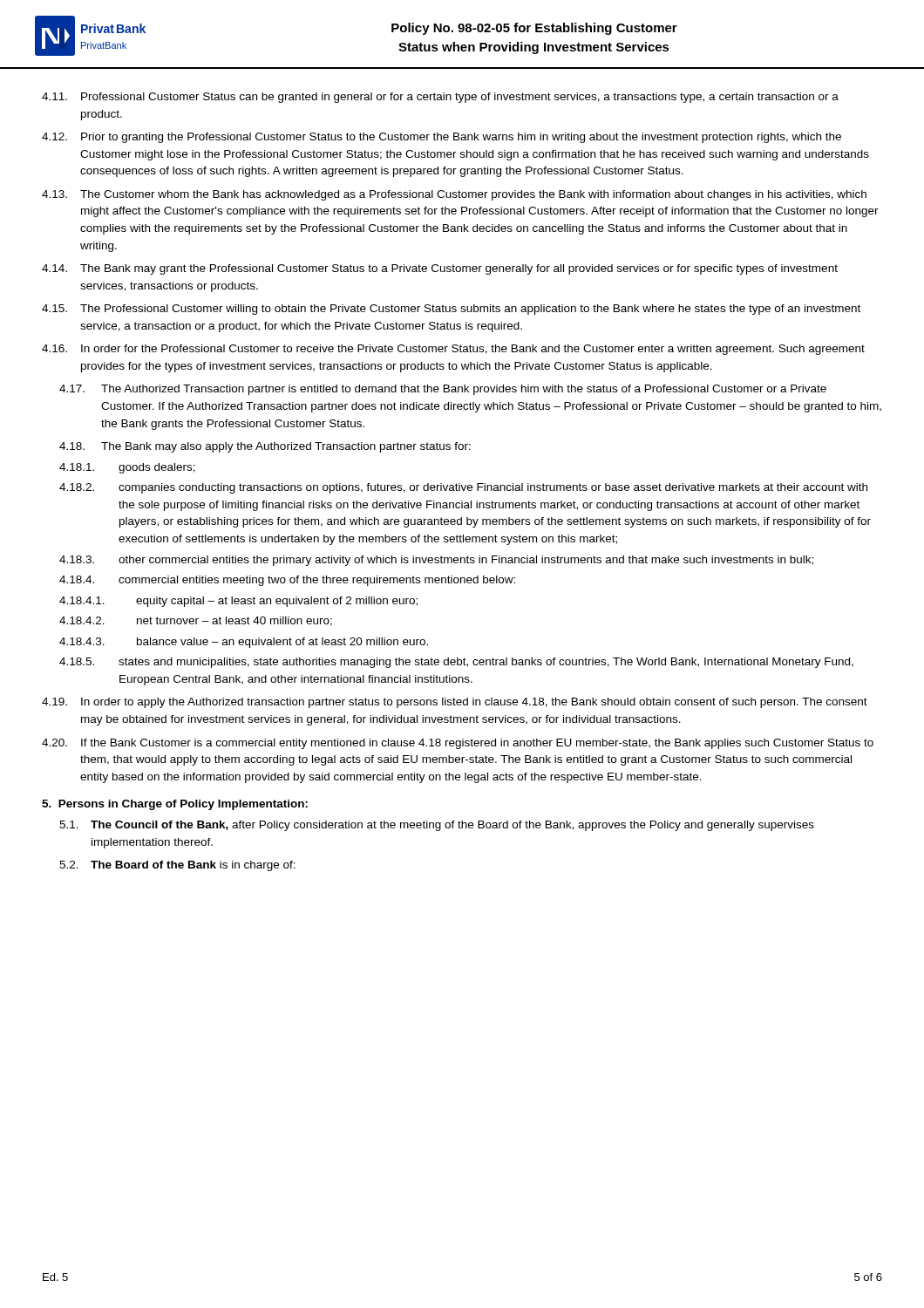Point to the text starting "4.16. In order for"

click(x=462, y=357)
